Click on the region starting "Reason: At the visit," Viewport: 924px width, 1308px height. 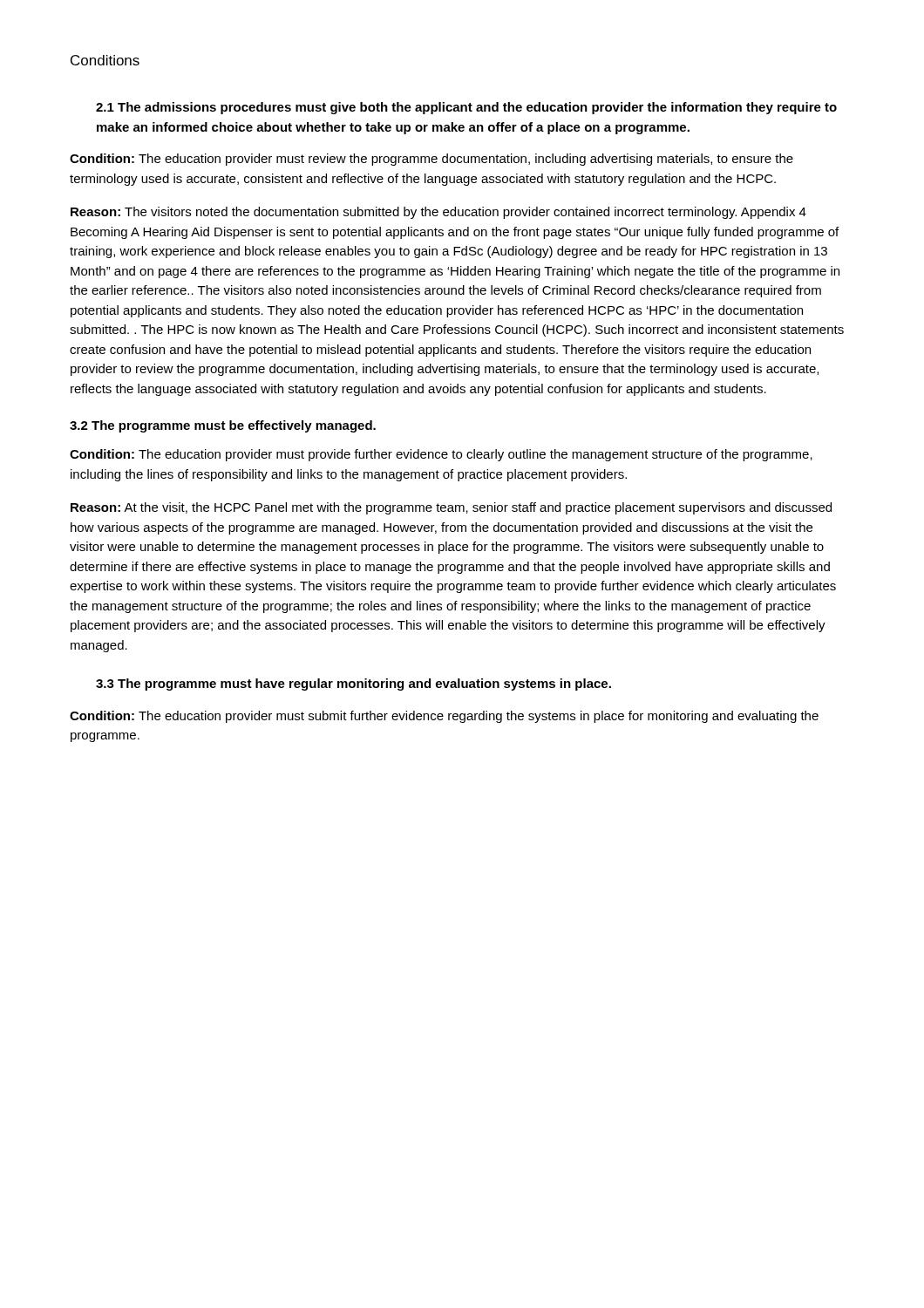pyautogui.click(x=453, y=576)
